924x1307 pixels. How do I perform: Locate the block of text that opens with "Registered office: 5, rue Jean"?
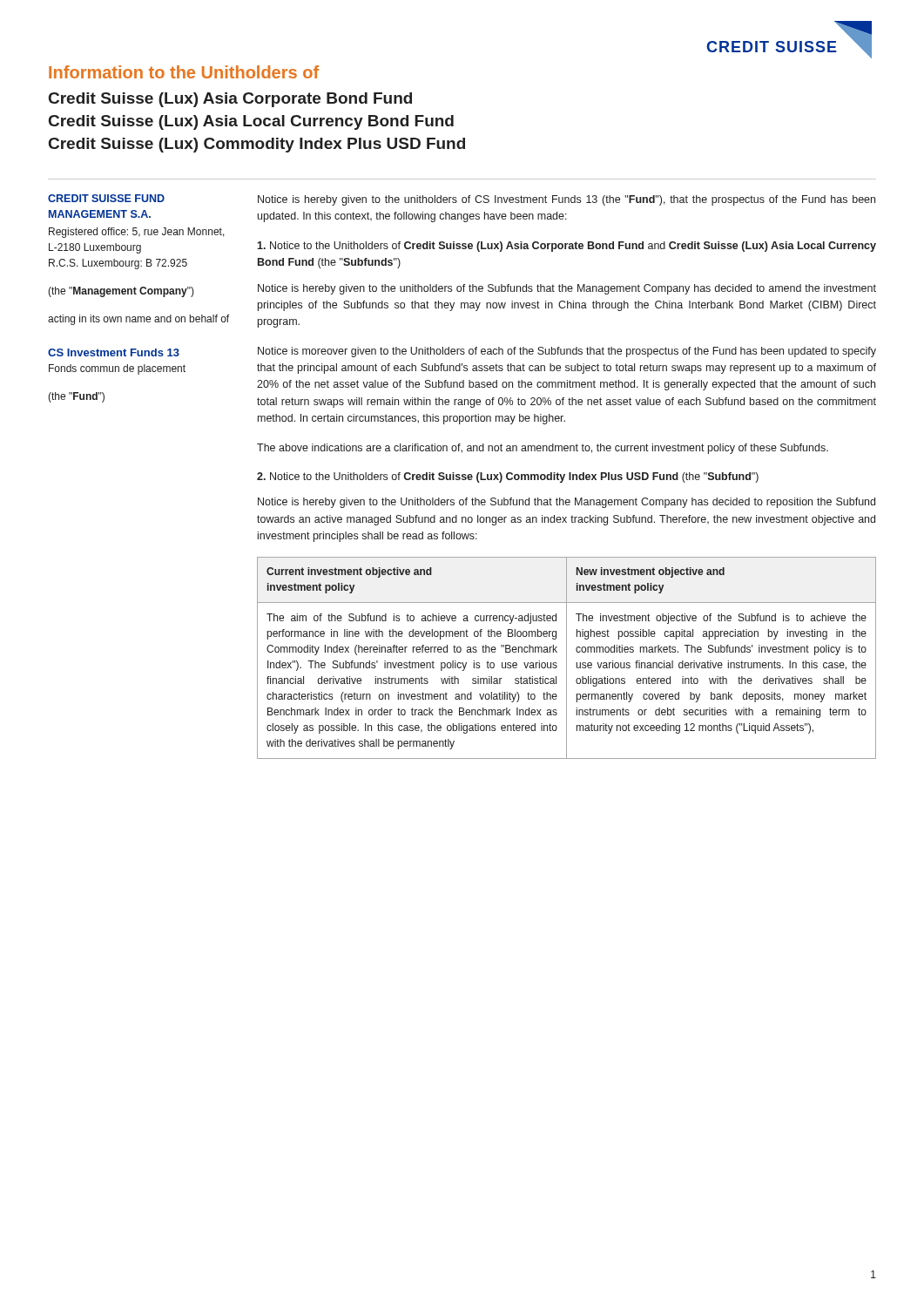click(136, 247)
